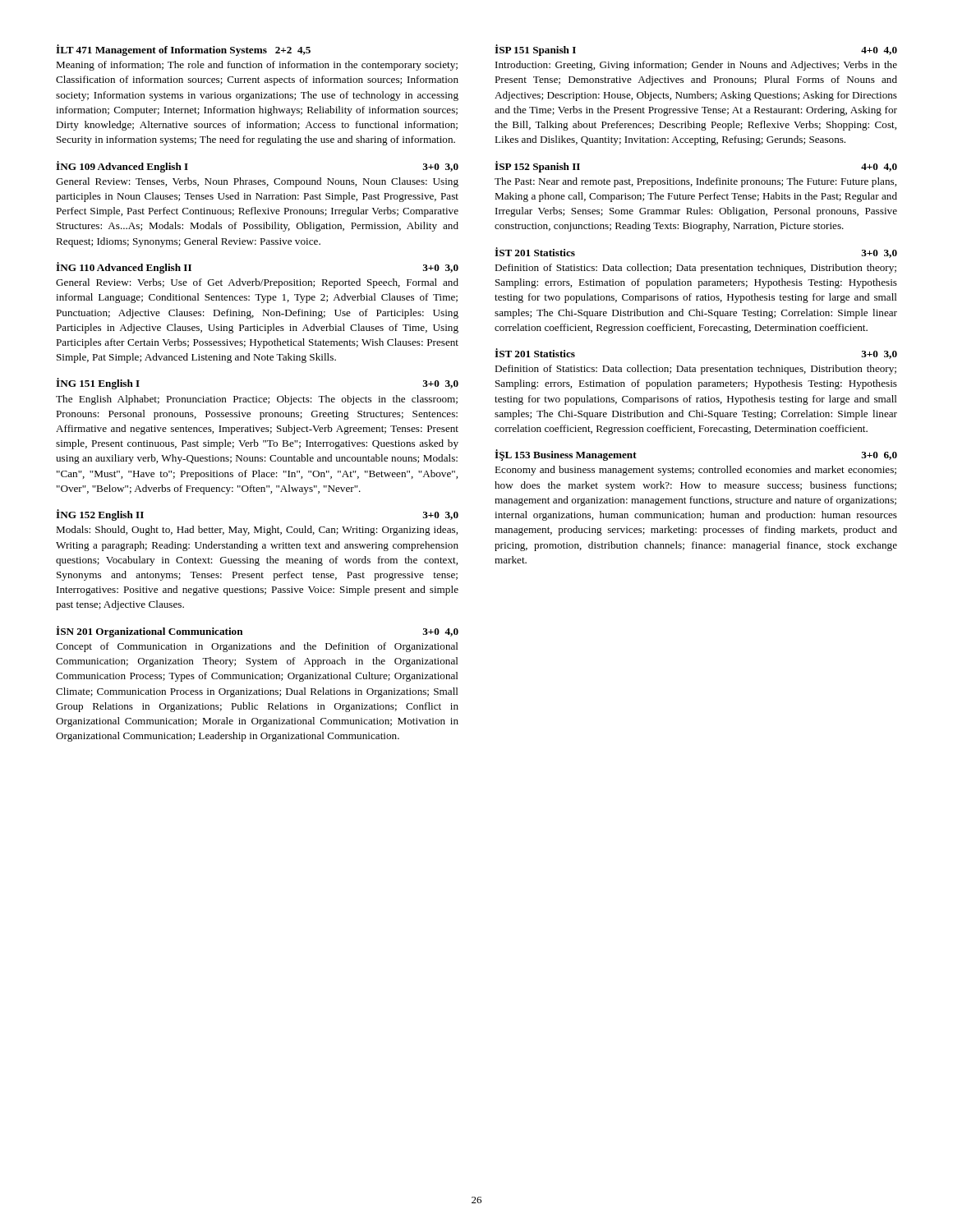Click the passage that begins "İŞL 153 Business Management 3+0 6,0"
953x1232 pixels.
696,507
